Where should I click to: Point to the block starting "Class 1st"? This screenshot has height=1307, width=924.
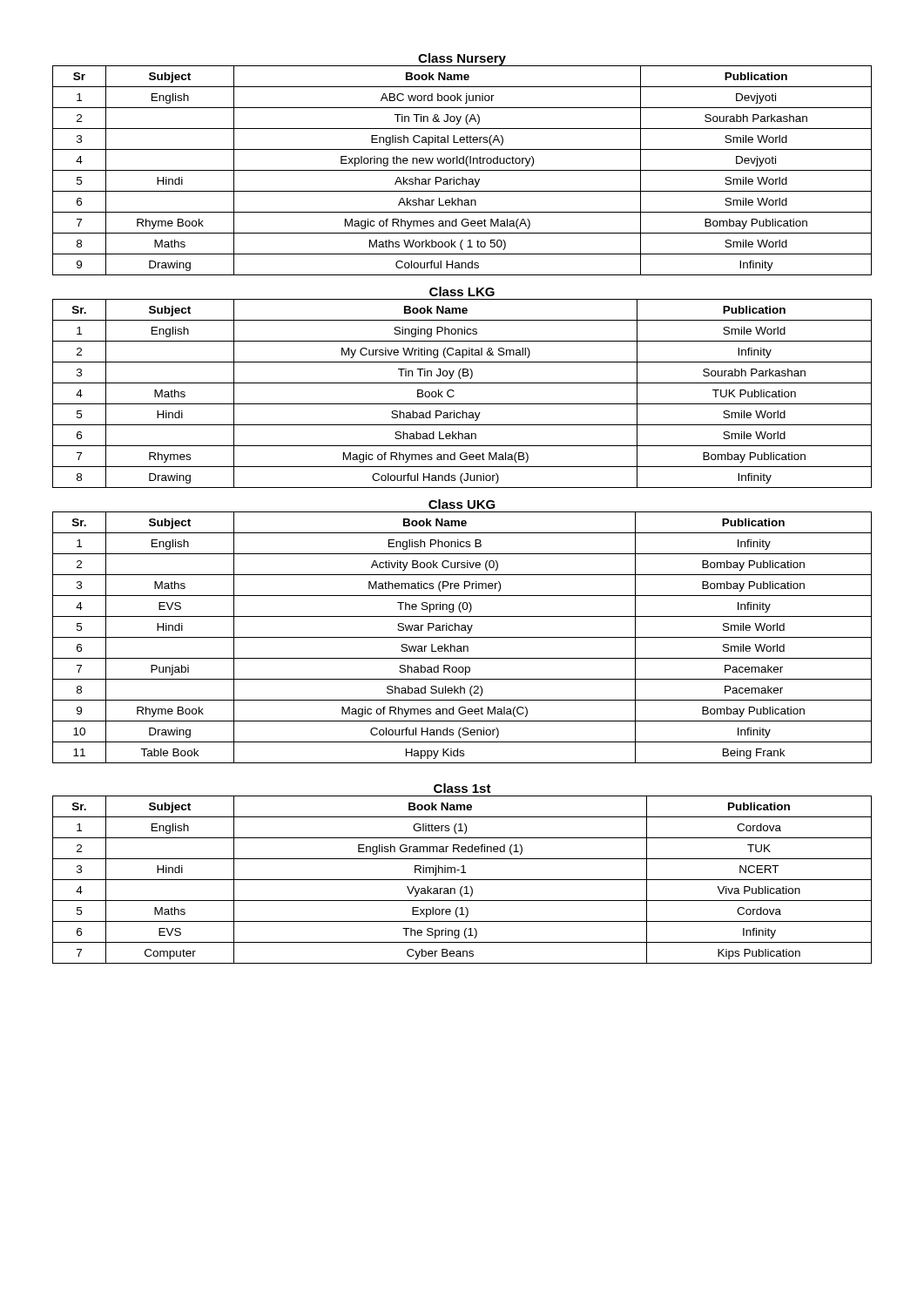(x=462, y=788)
